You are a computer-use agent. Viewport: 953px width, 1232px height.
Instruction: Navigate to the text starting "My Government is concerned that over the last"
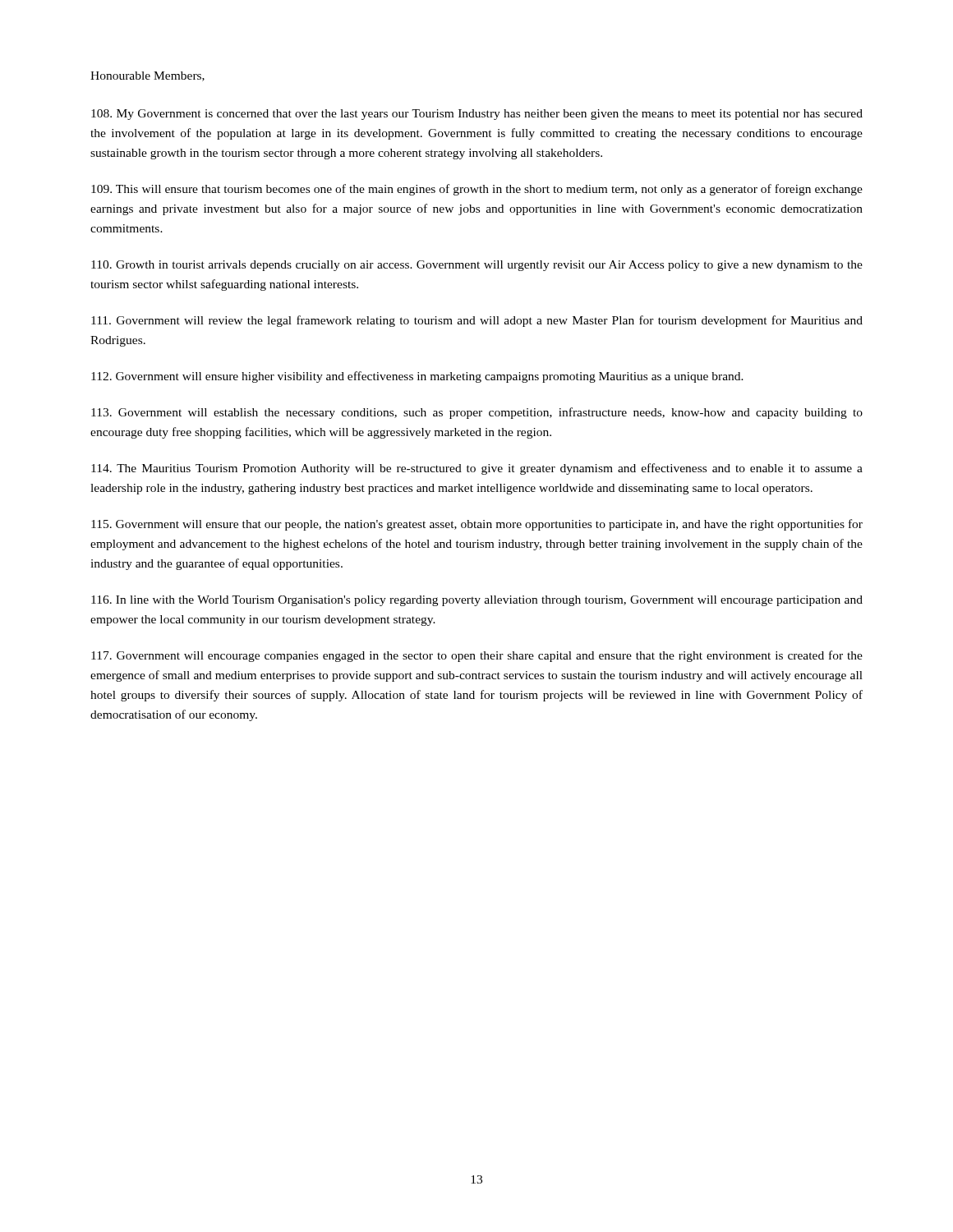click(x=476, y=133)
